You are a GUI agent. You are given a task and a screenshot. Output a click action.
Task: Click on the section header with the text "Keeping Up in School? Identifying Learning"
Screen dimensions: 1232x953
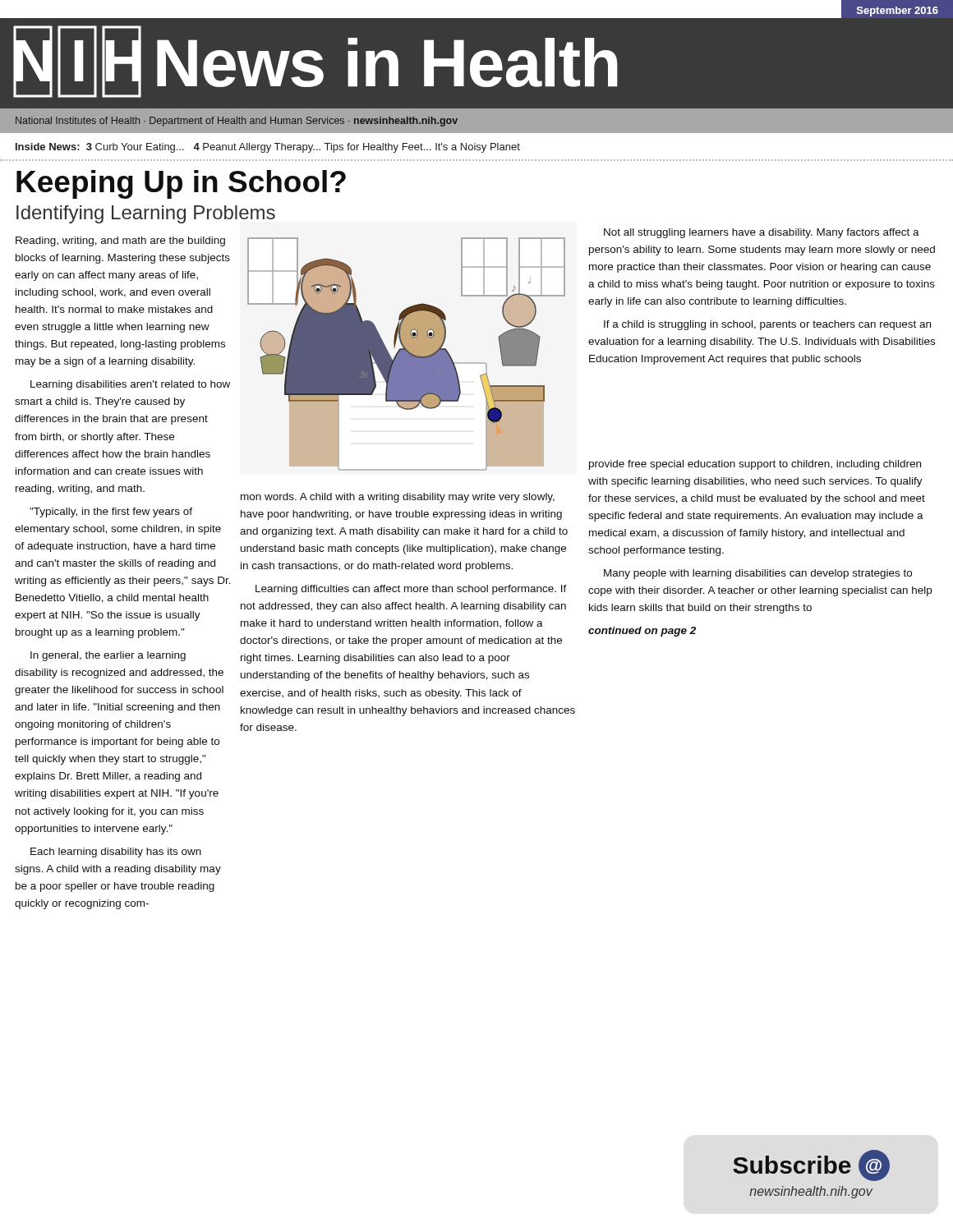(302, 195)
